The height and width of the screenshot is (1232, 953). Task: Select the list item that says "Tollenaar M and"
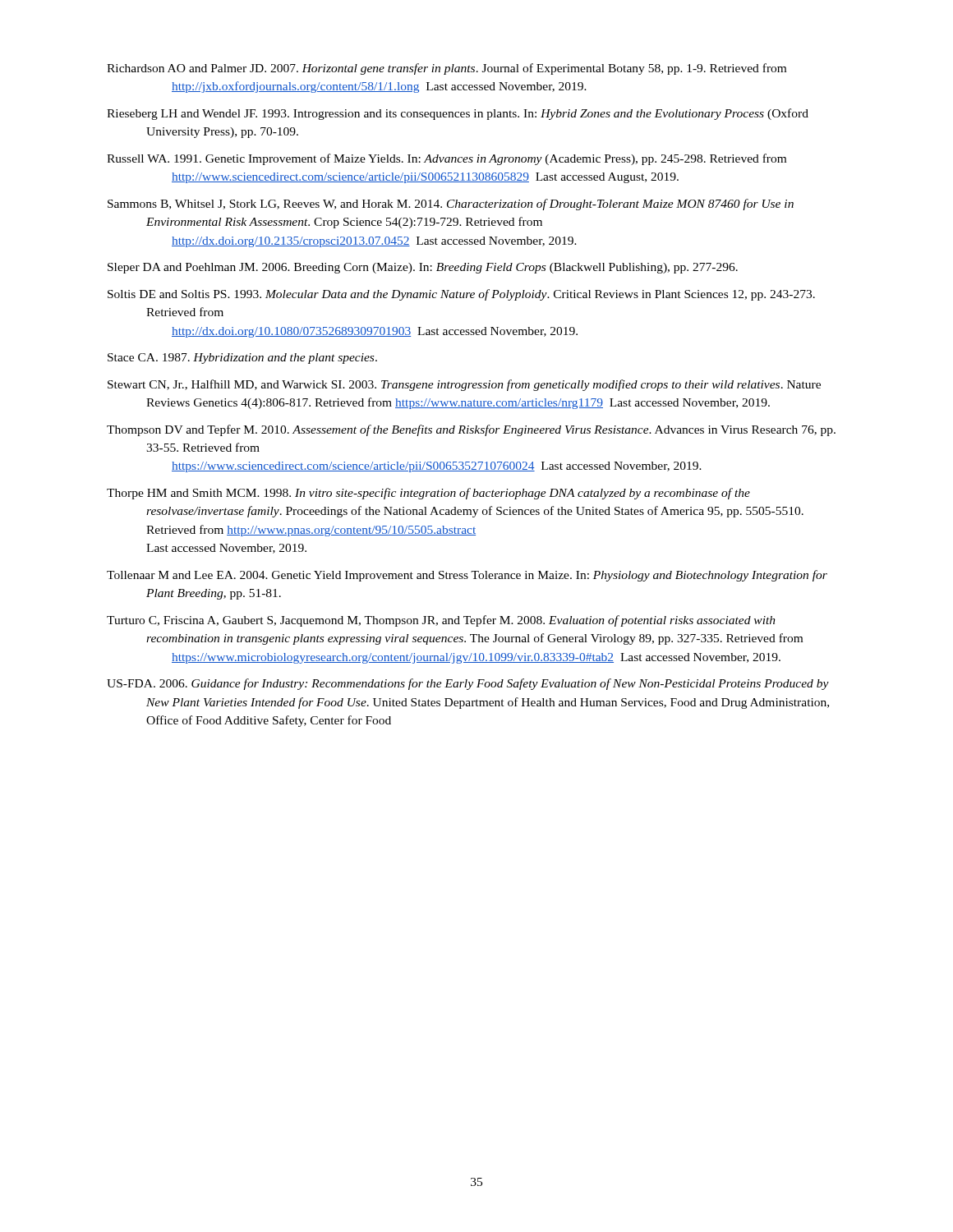click(467, 584)
